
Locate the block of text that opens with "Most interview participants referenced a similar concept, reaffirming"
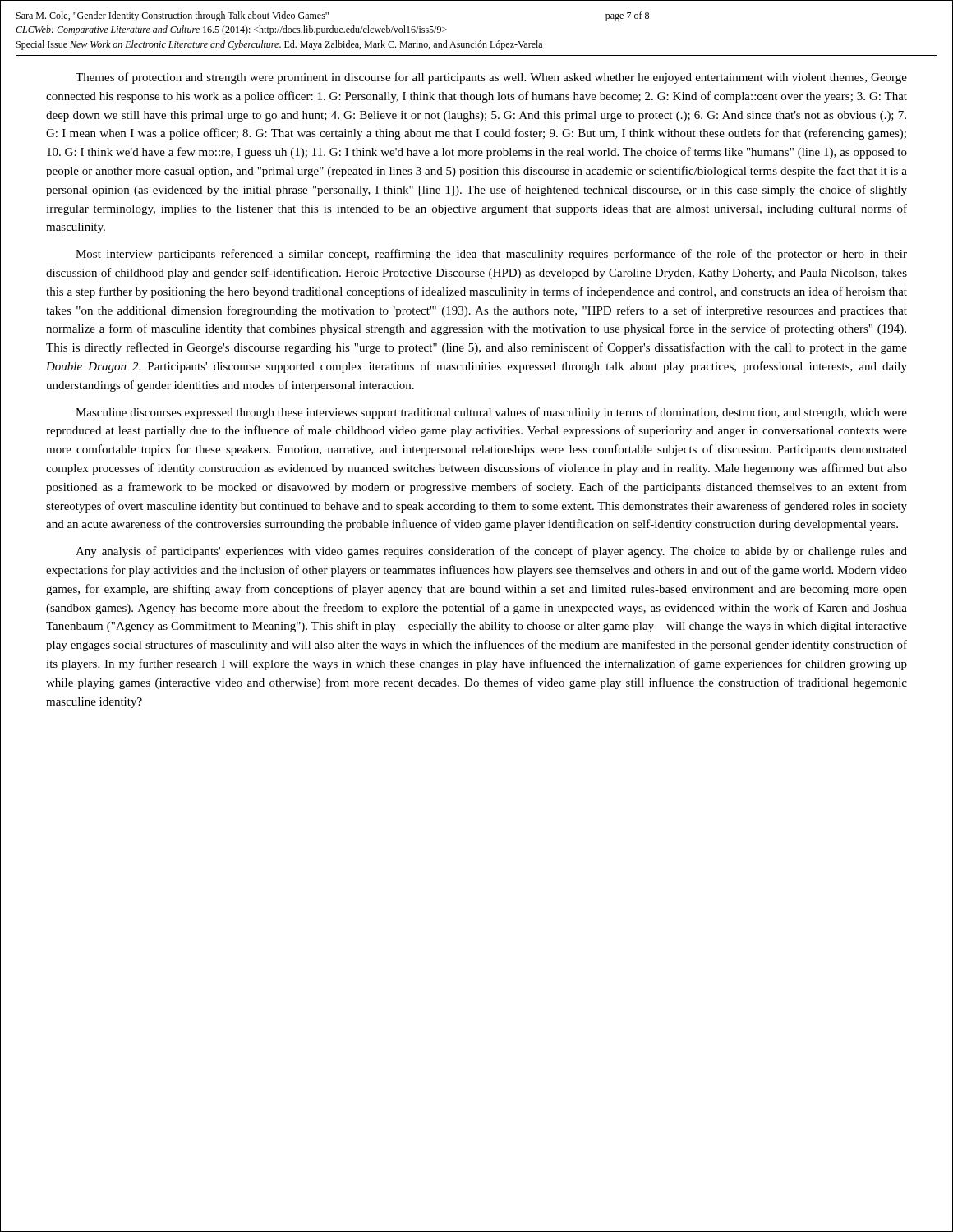coord(476,319)
